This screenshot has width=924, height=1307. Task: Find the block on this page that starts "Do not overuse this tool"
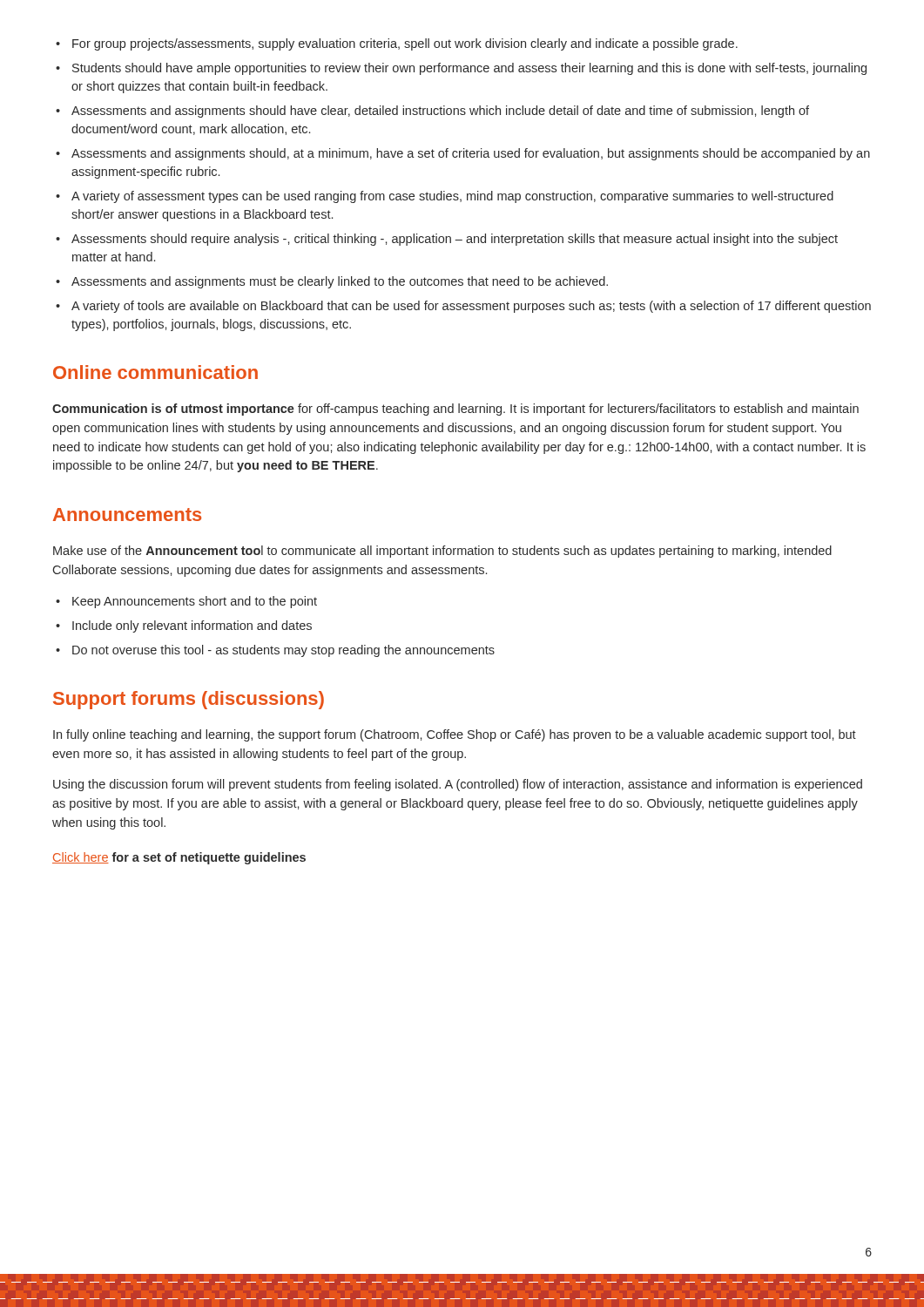(x=283, y=650)
